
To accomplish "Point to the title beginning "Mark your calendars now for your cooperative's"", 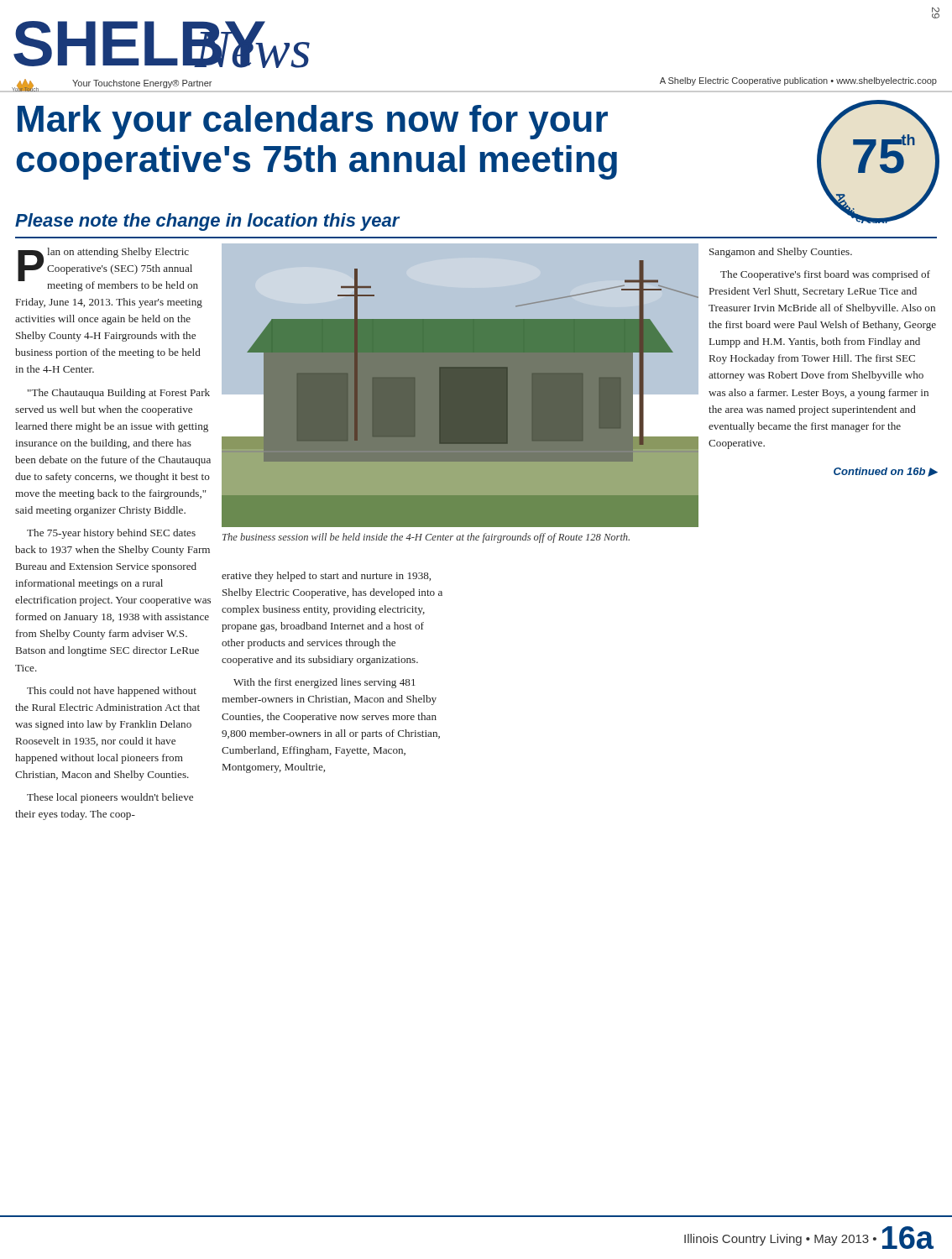I will tap(326, 140).
